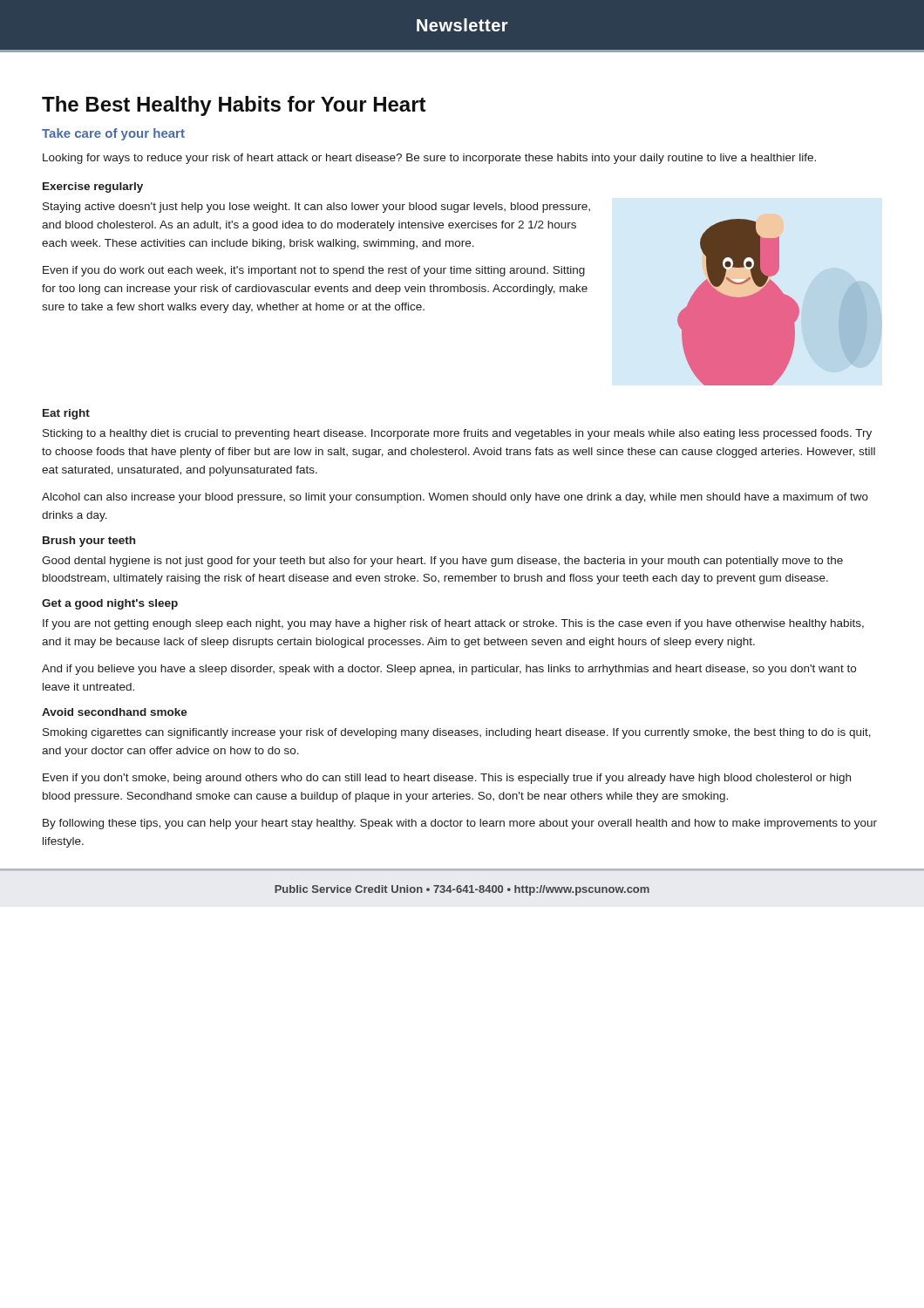
Task: Find the text starting "And if you believe you have"
Action: click(449, 678)
